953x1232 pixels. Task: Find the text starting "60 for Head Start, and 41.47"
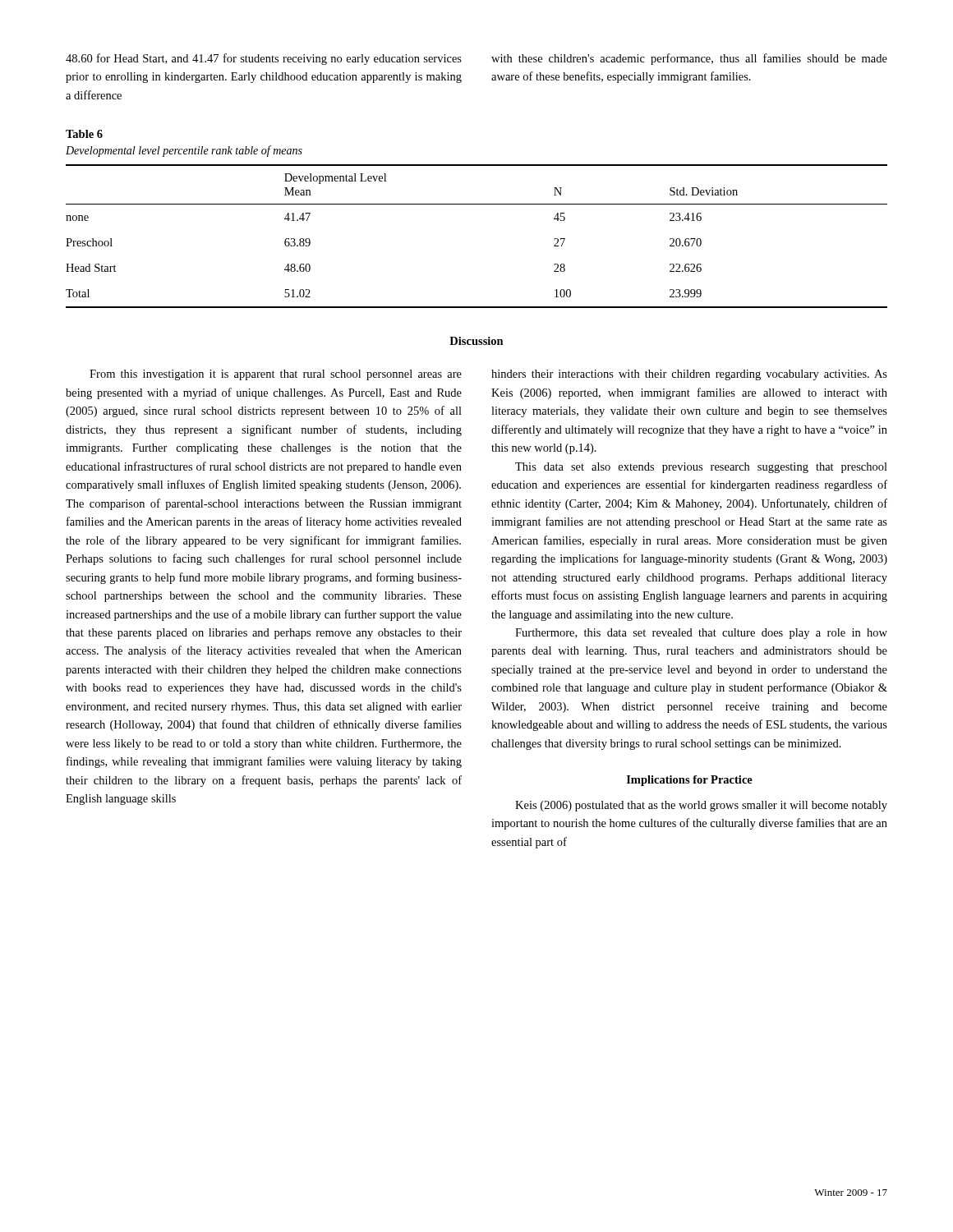[264, 77]
